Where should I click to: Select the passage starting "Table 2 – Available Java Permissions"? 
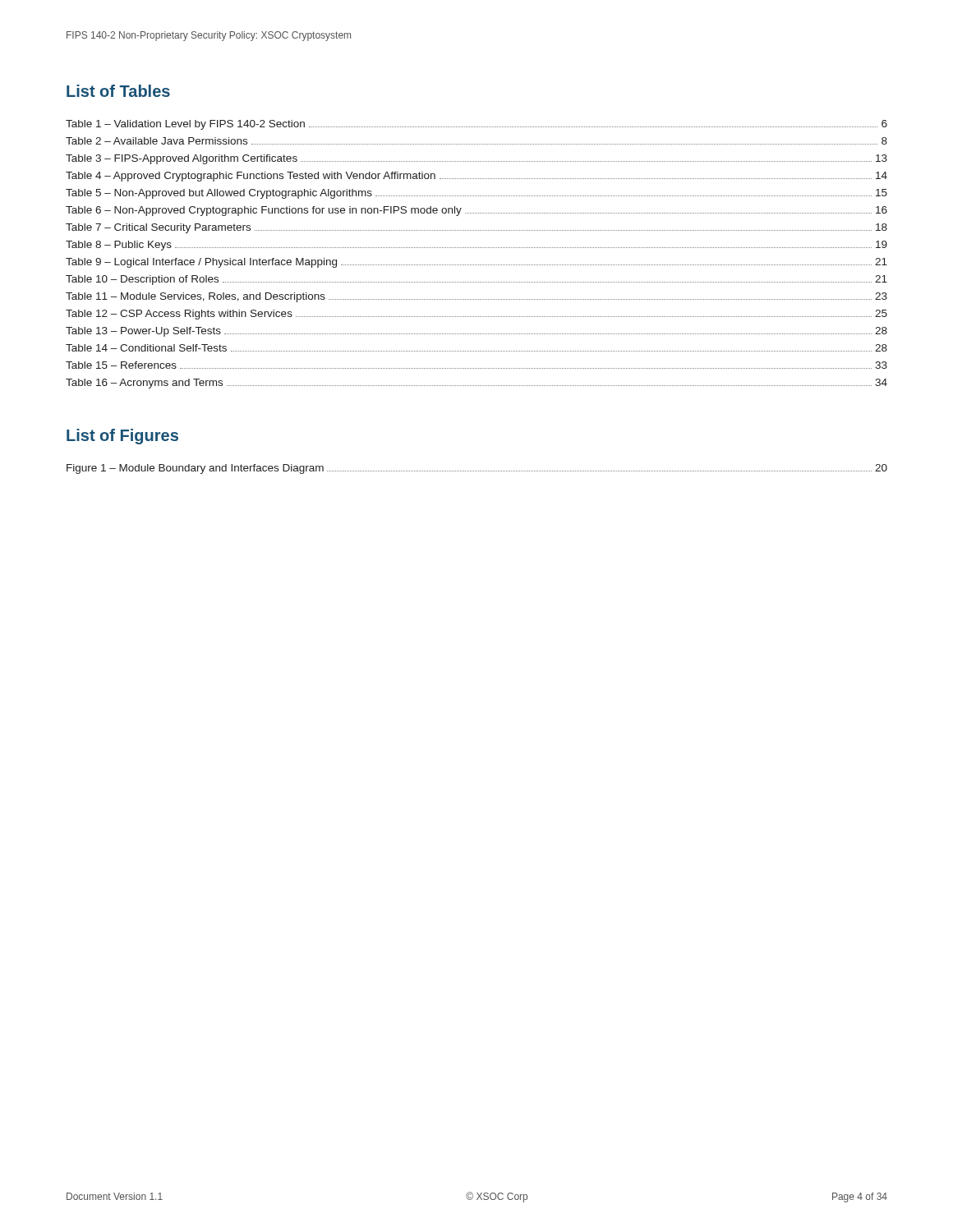tap(476, 141)
